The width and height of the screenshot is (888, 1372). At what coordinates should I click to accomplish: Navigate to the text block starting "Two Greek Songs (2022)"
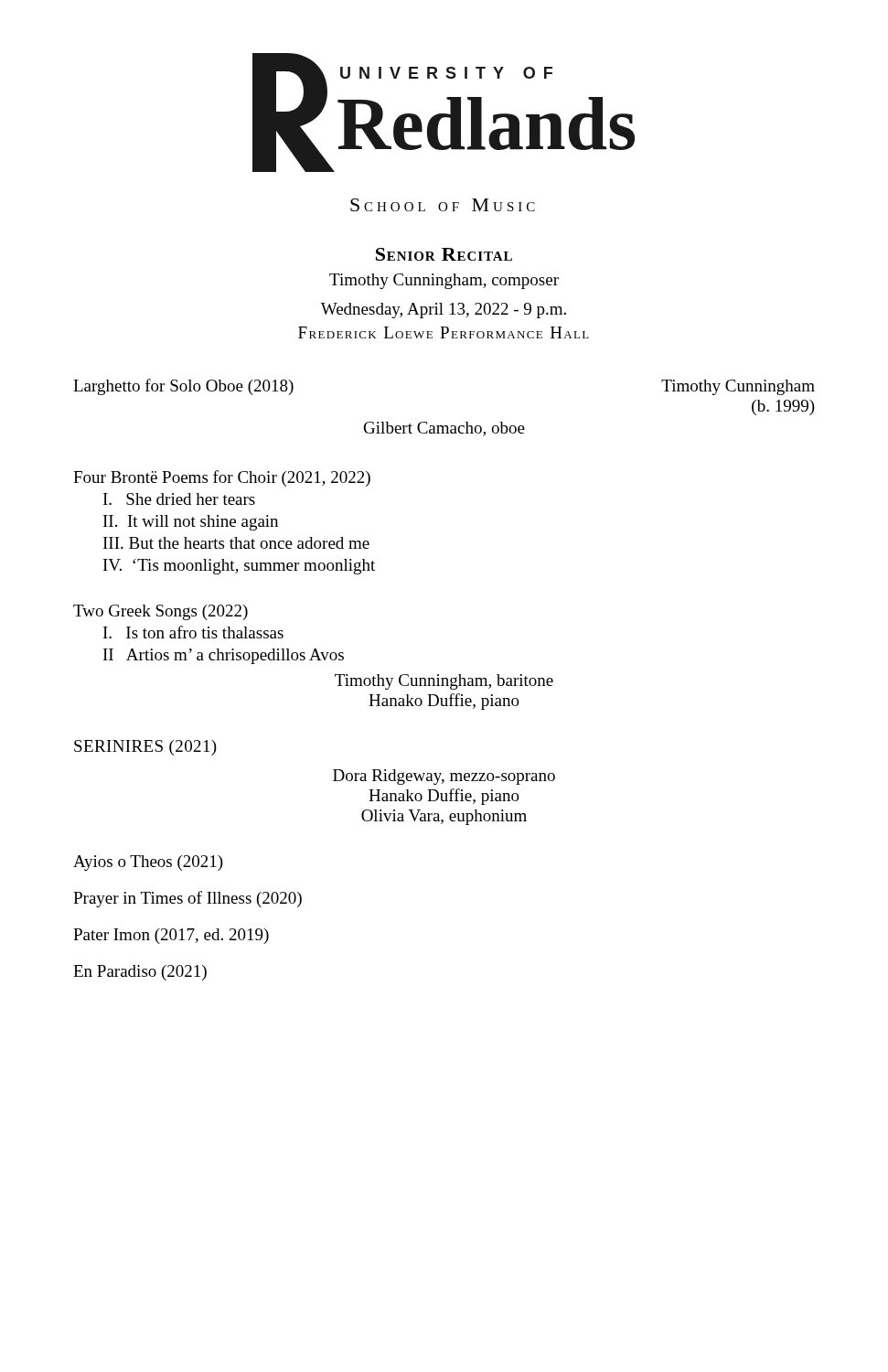click(x=161, y=611)
